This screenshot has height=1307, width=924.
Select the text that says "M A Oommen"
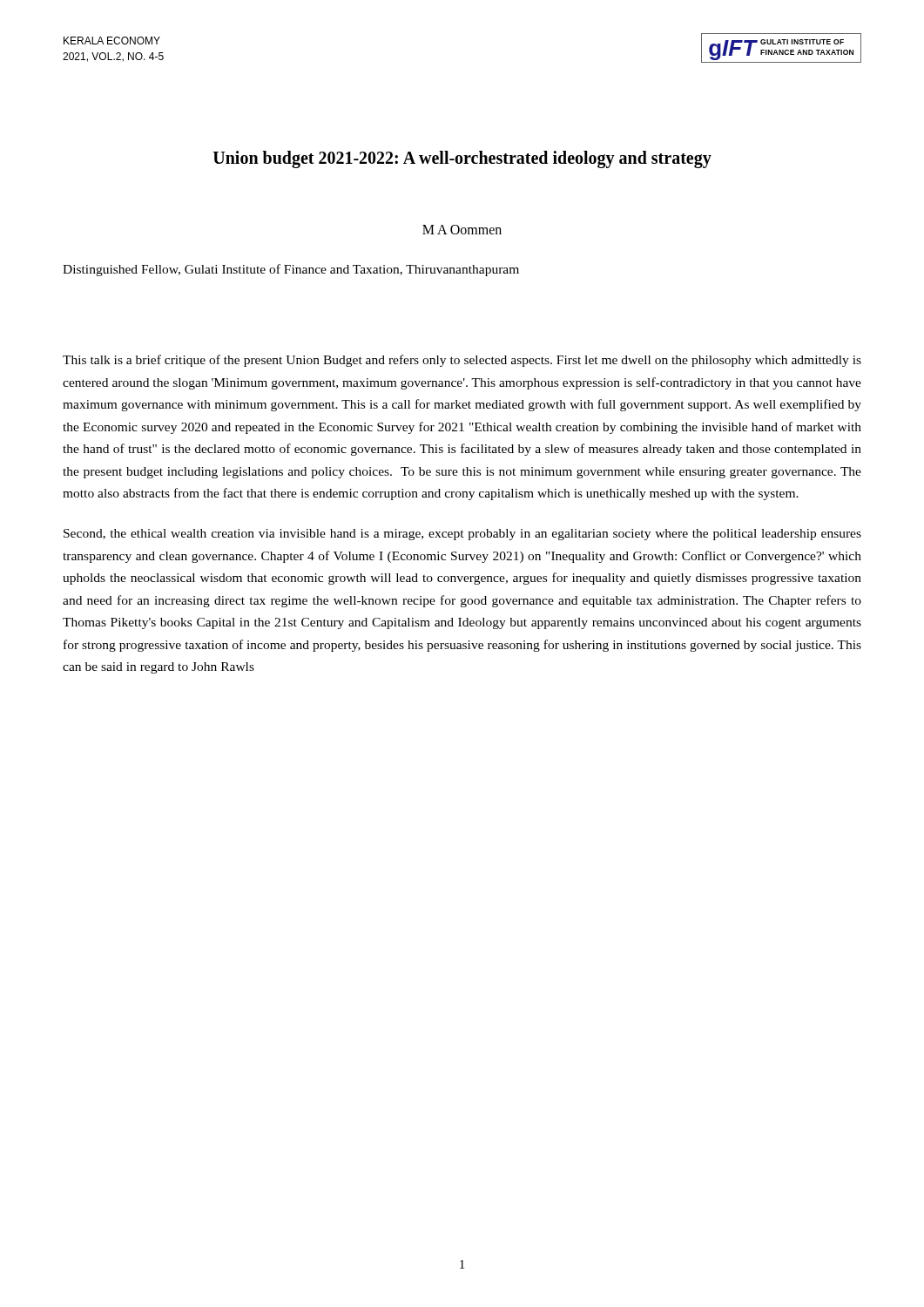point(462,230)
